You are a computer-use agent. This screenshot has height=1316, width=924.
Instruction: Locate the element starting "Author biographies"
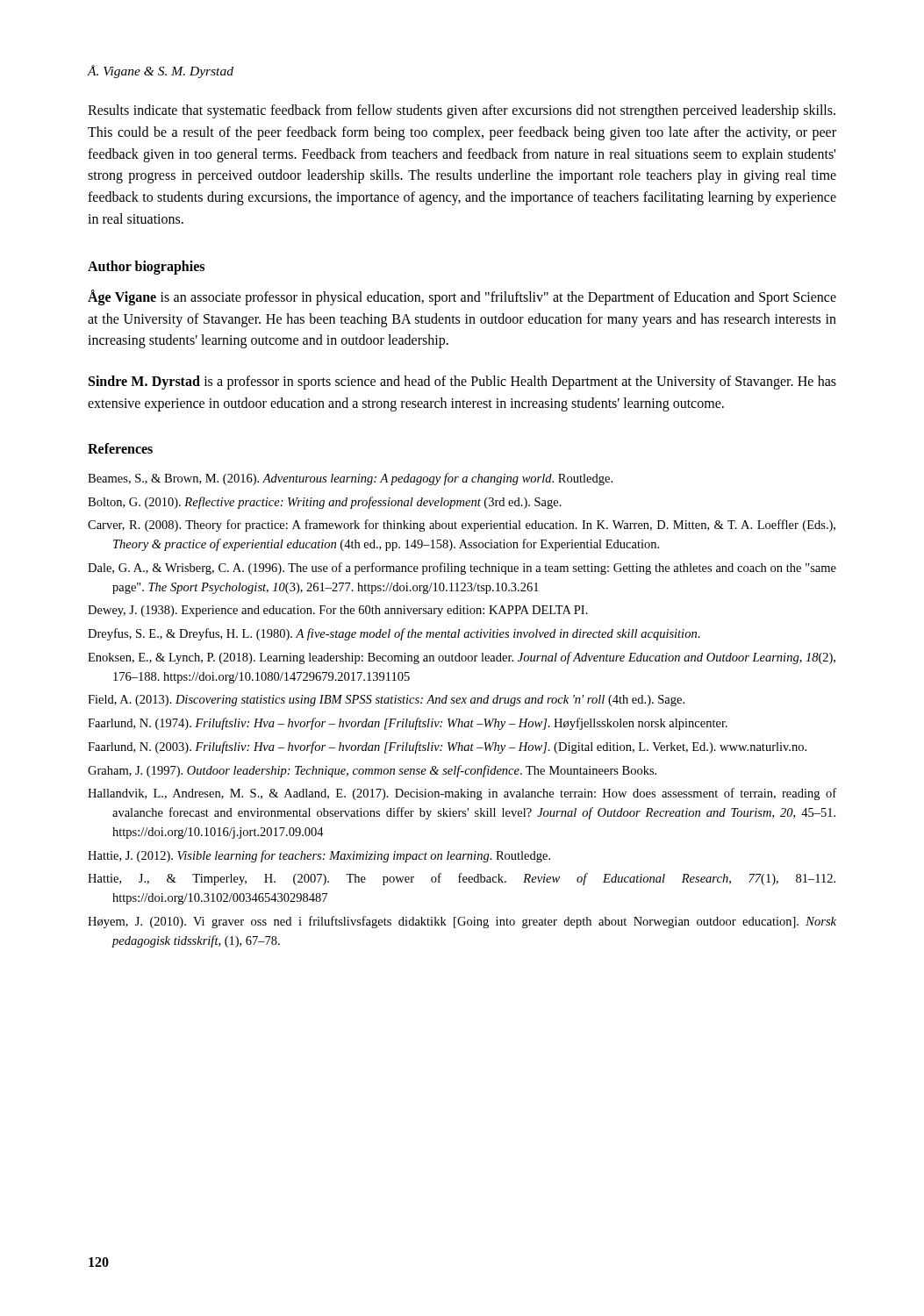tap(146, 266)
